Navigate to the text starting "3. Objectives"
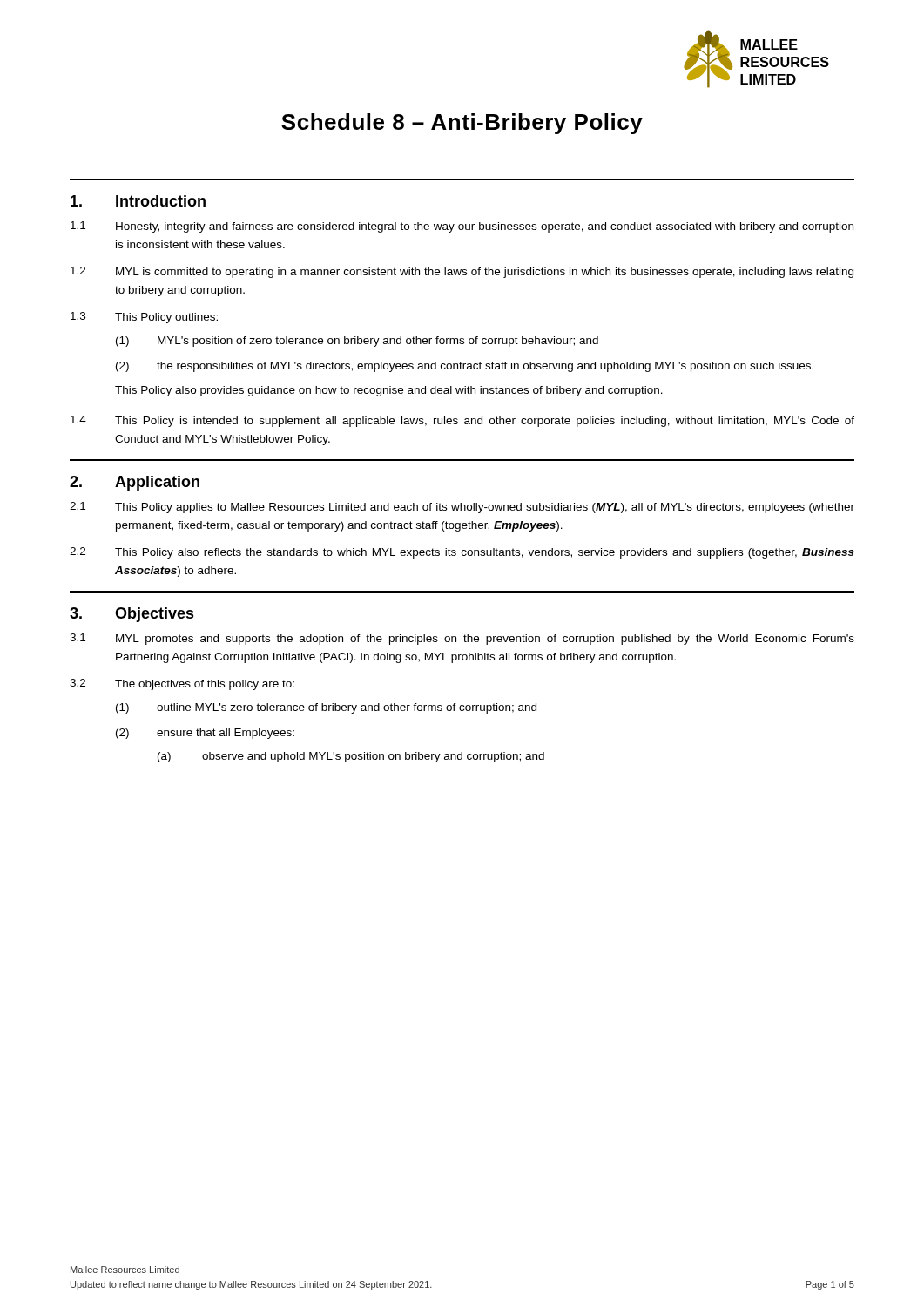Image resolution: width=924 pixels, height=1307 pixels. (132, 614)
